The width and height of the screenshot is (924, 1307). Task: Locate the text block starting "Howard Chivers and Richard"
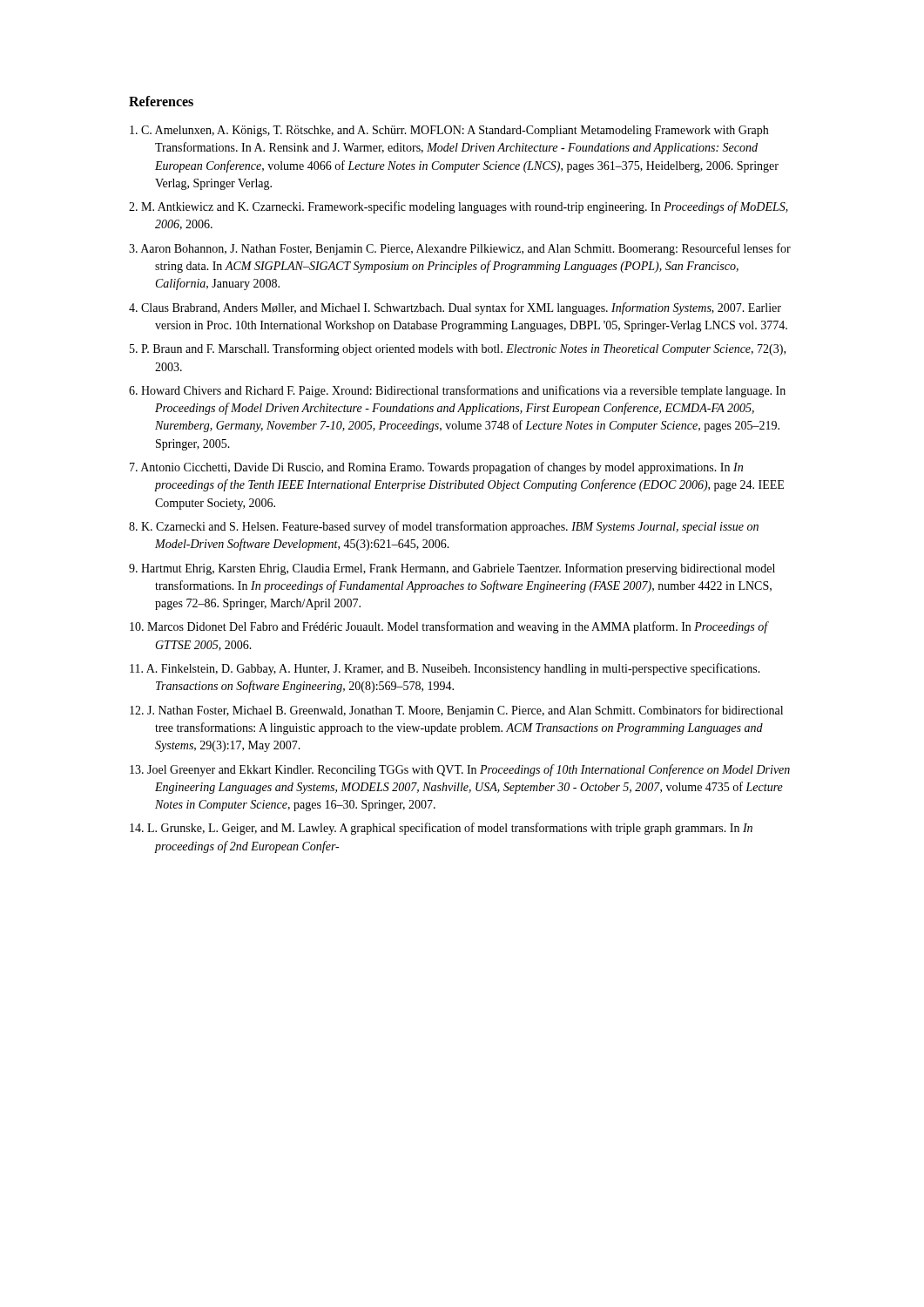[463, 417]
